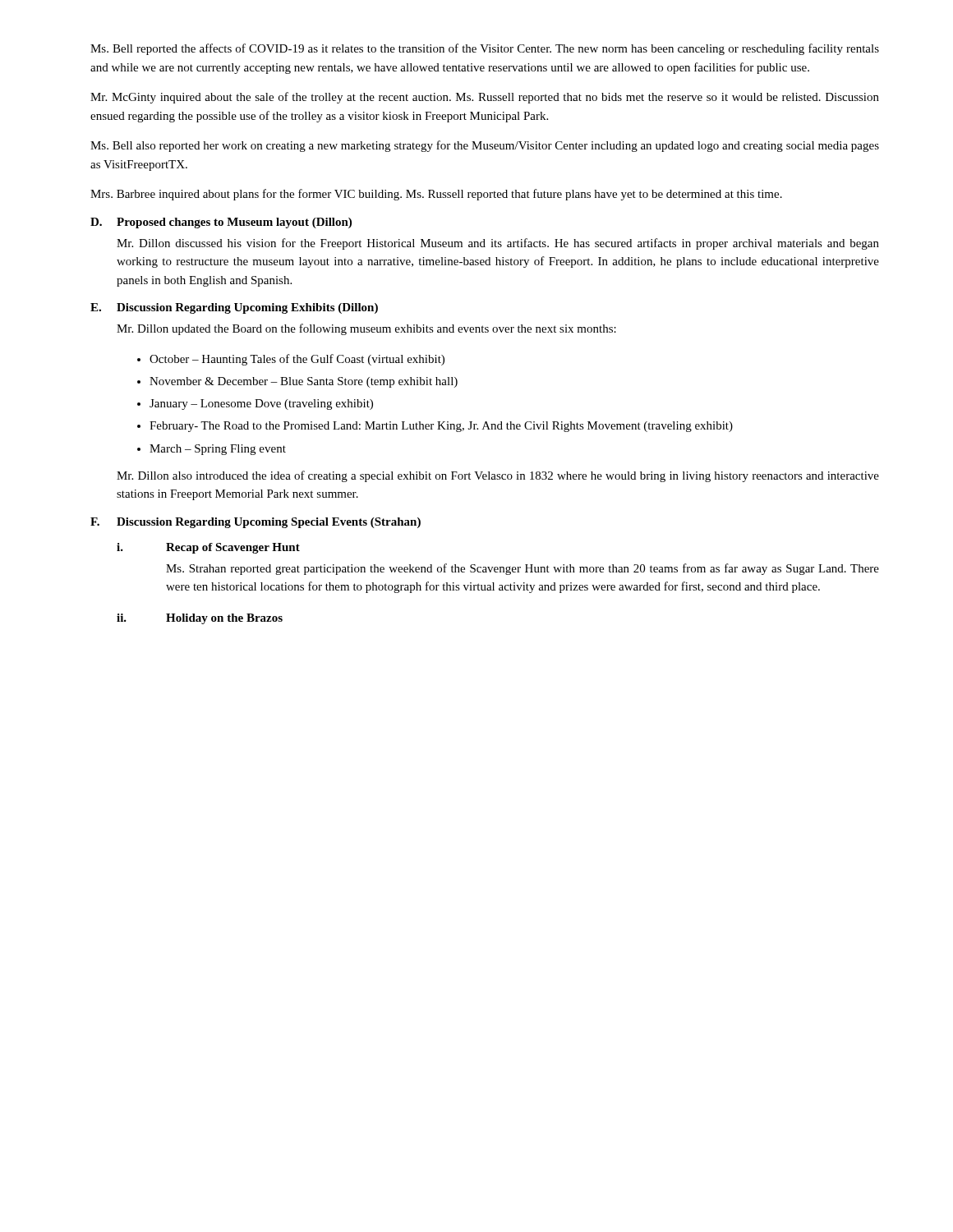Select the text block that says "Ms. Bell reported the affects of COVID-19"
The width and height of the screenshot is (953, 1232).
[x=485, y=58]
